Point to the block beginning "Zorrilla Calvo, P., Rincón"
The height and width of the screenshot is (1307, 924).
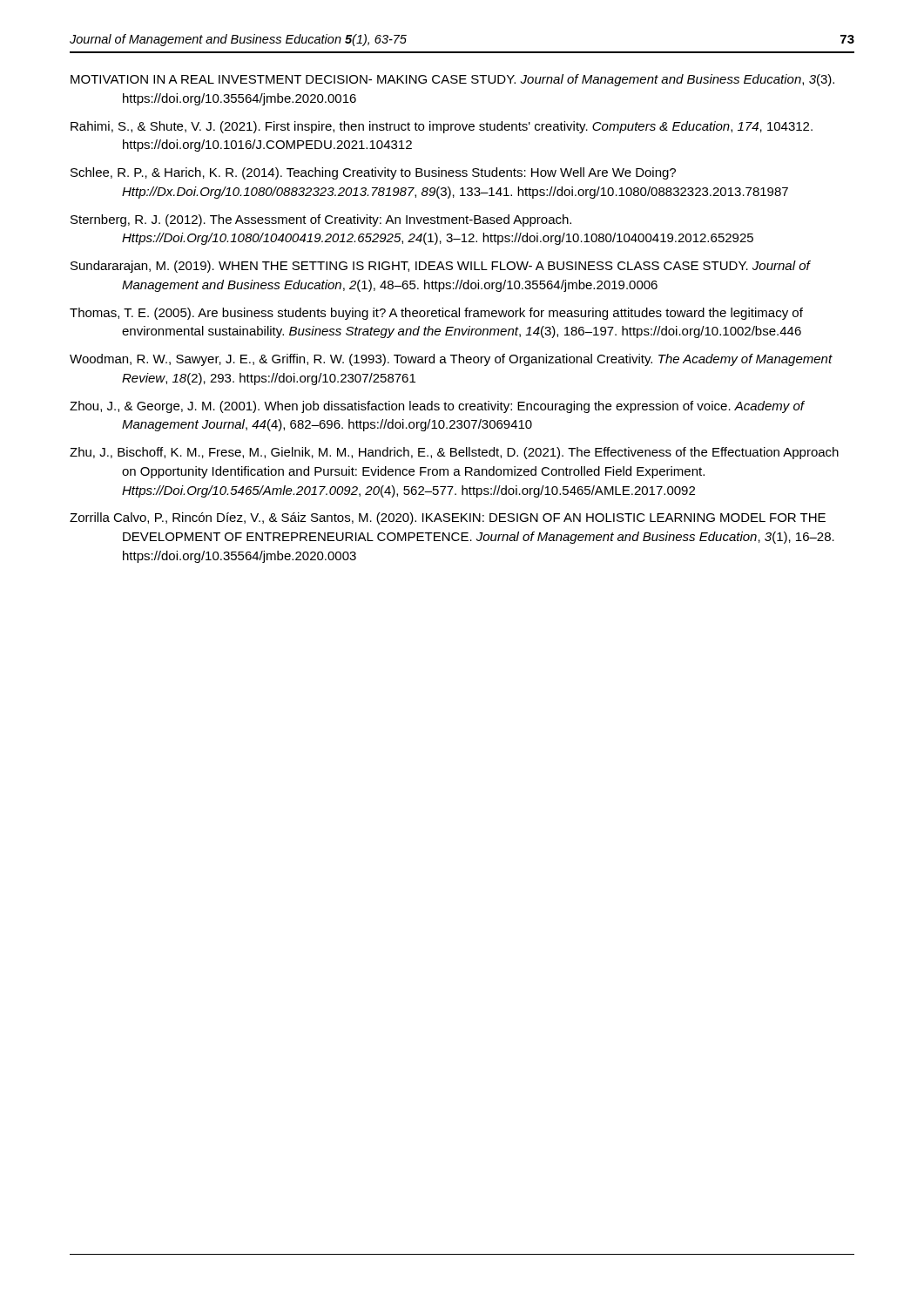[452, 536]
